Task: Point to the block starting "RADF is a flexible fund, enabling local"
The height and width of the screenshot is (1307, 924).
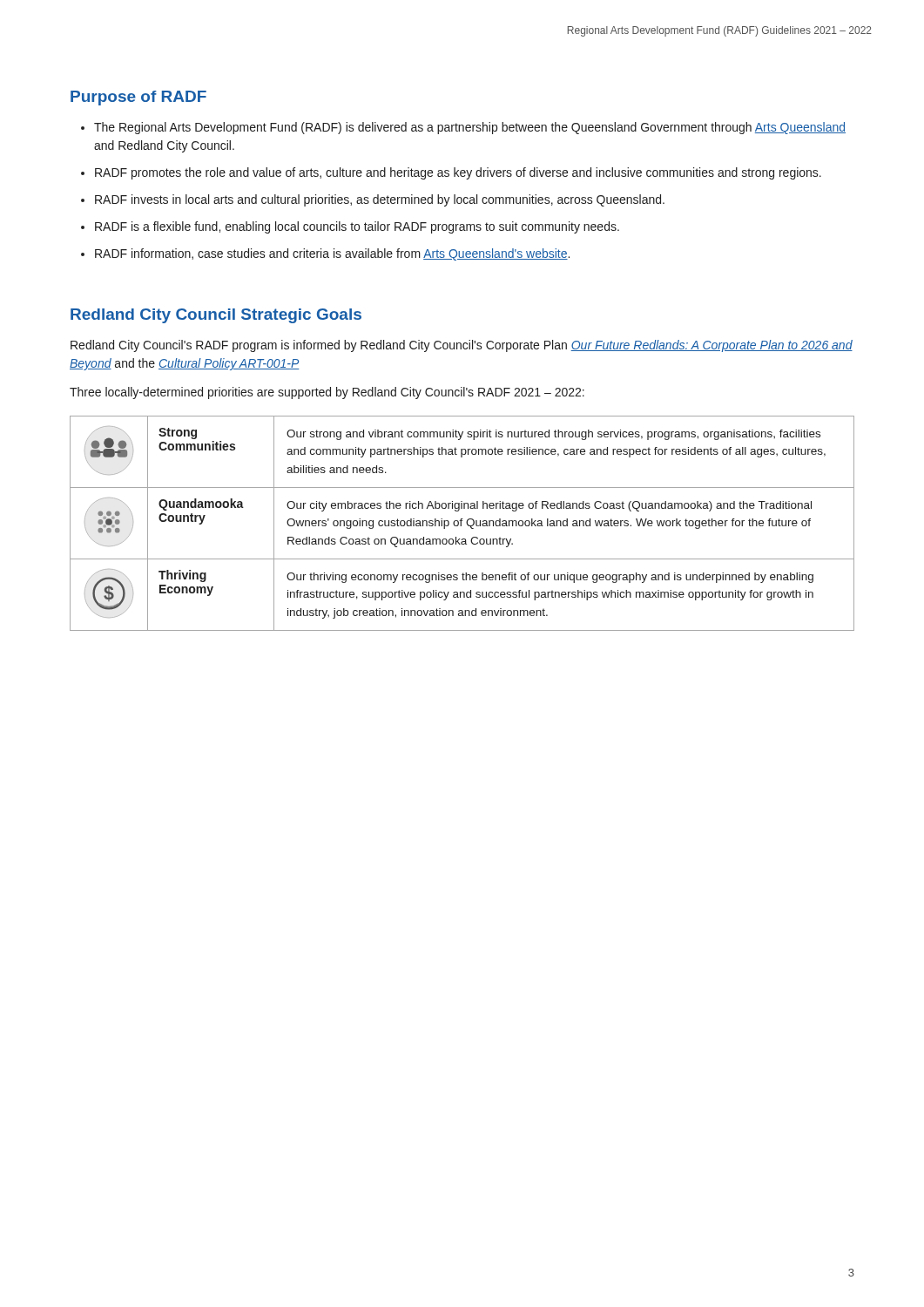Action: pos(357,227)
